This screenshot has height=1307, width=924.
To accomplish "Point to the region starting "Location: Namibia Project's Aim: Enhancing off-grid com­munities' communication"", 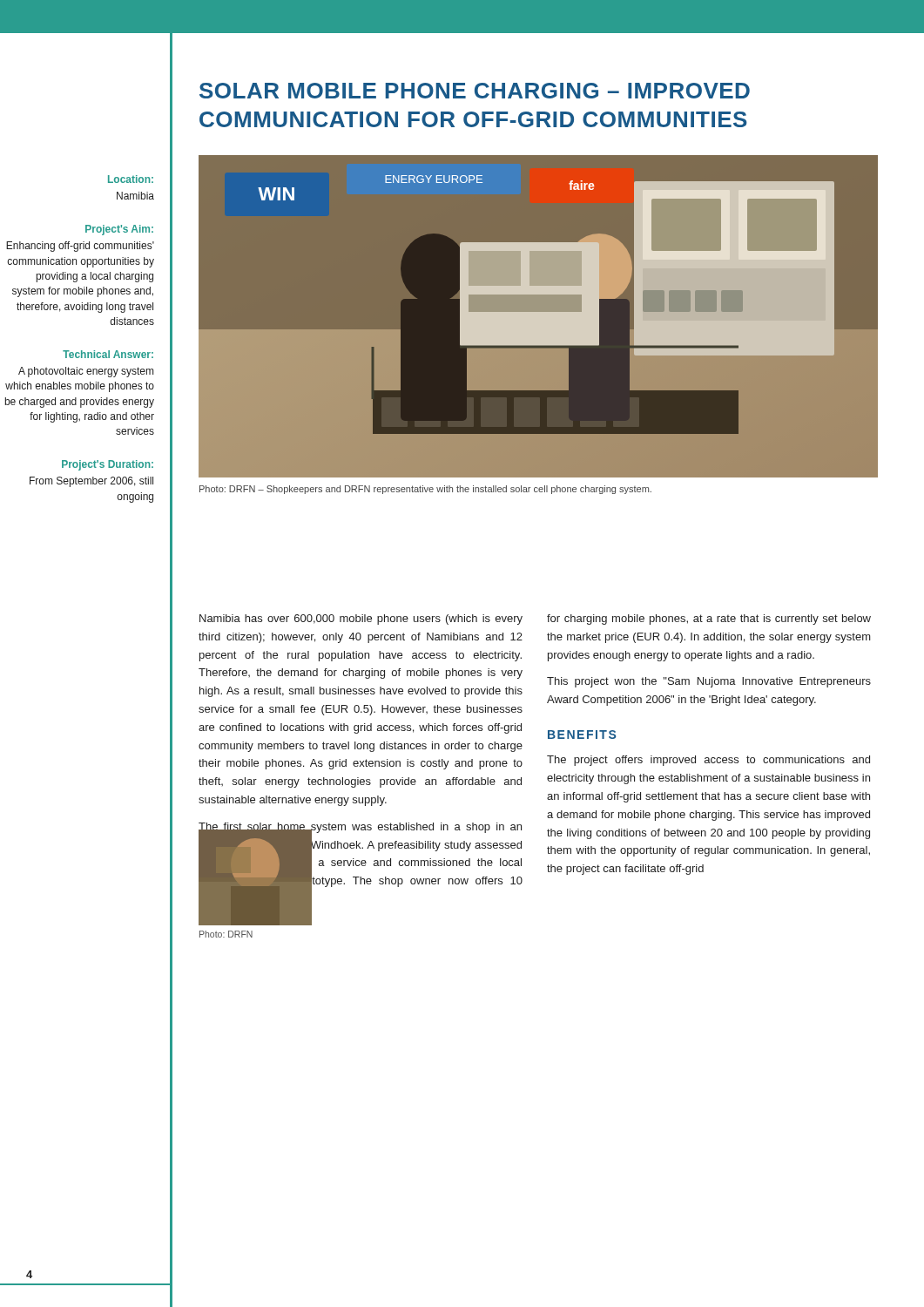I will (x=77, y=339).
